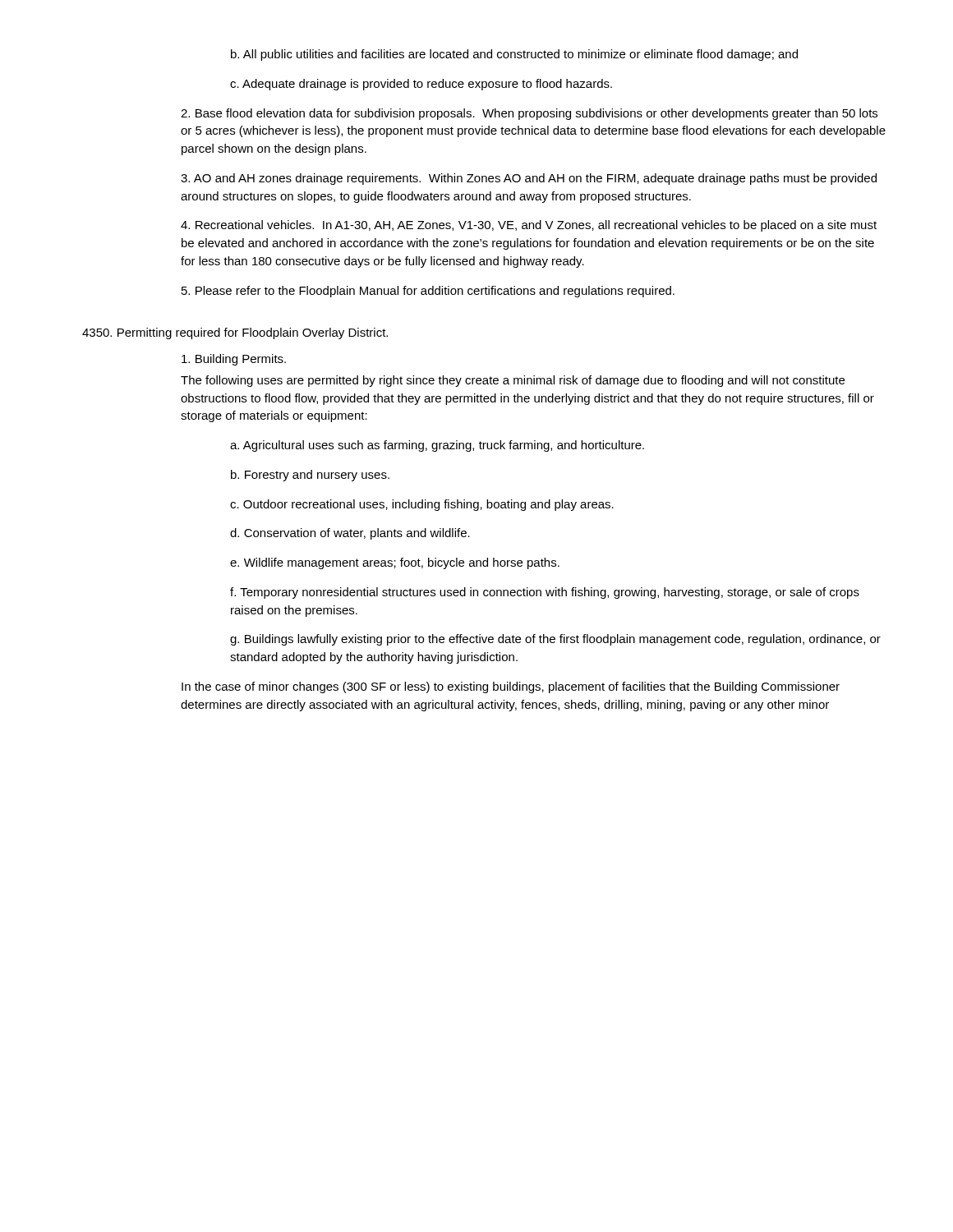Image resolution: width=953 pixels, height=1232 pixels.
Task: Locate the region starting "In the case of minor changes"
Action: pyautogui.click(x=510, y=695)
